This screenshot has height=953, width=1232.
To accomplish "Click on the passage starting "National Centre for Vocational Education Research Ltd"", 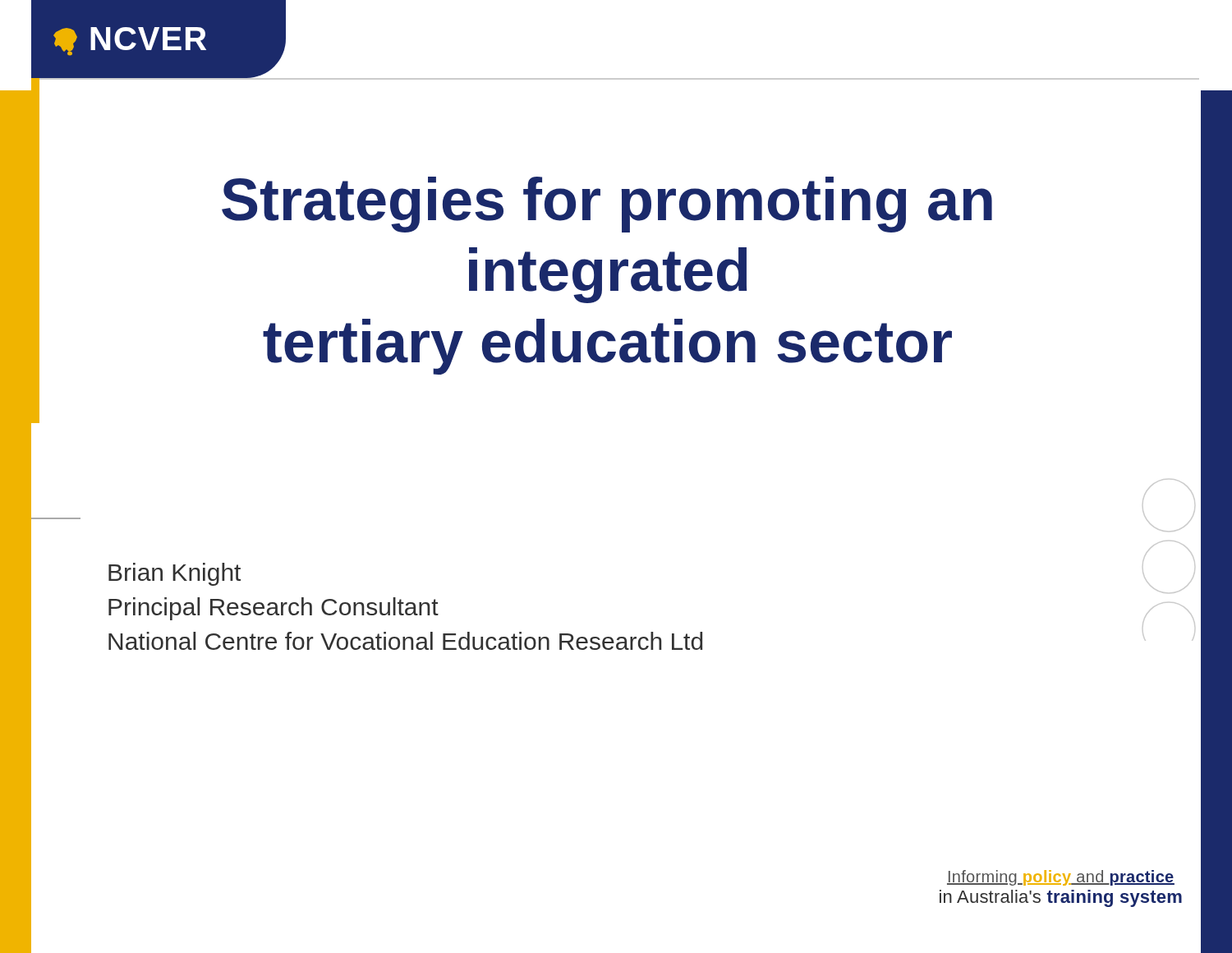I will coord(405,641).
